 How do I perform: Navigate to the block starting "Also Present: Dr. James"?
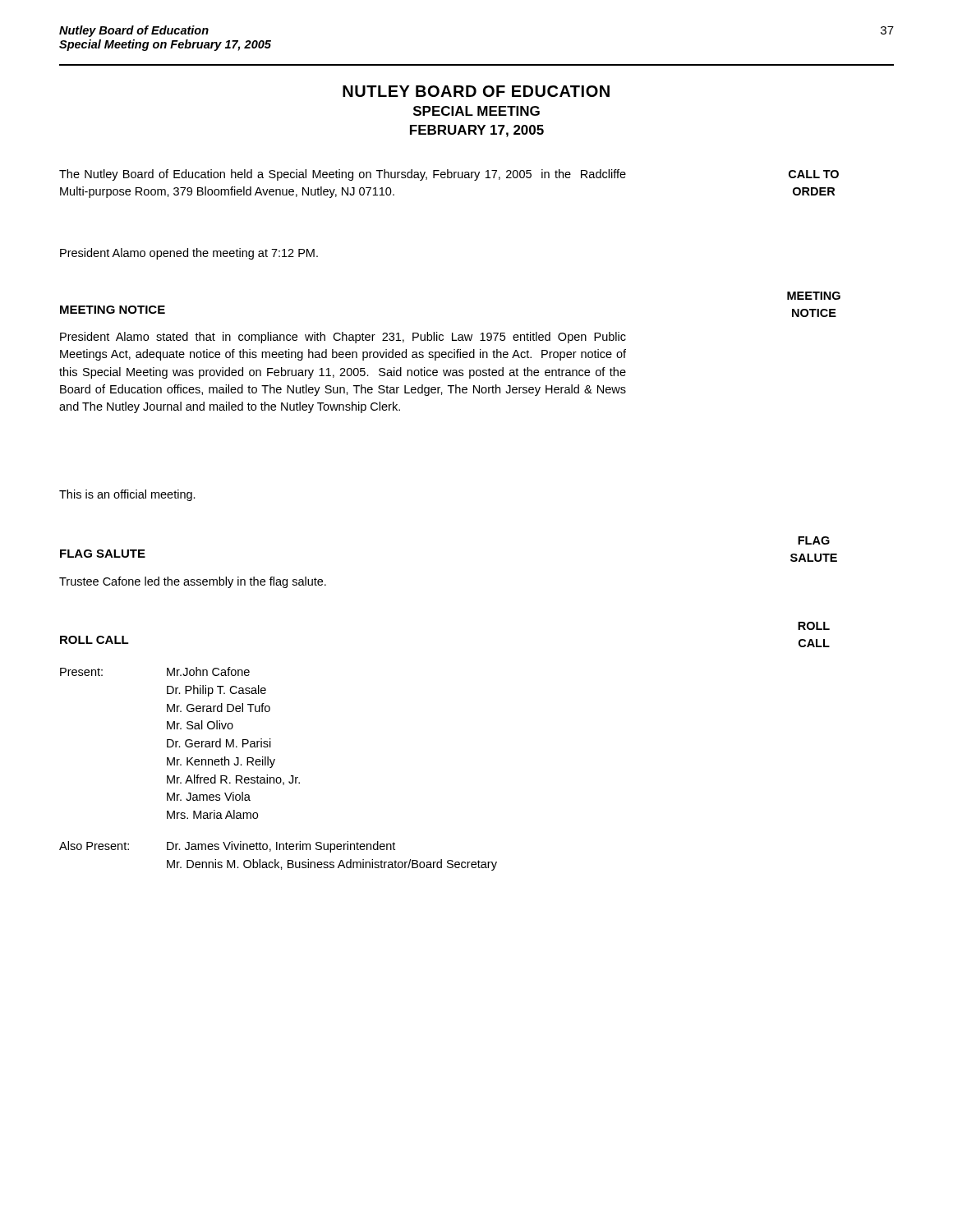pyautogui.click(x=396, y=856)
